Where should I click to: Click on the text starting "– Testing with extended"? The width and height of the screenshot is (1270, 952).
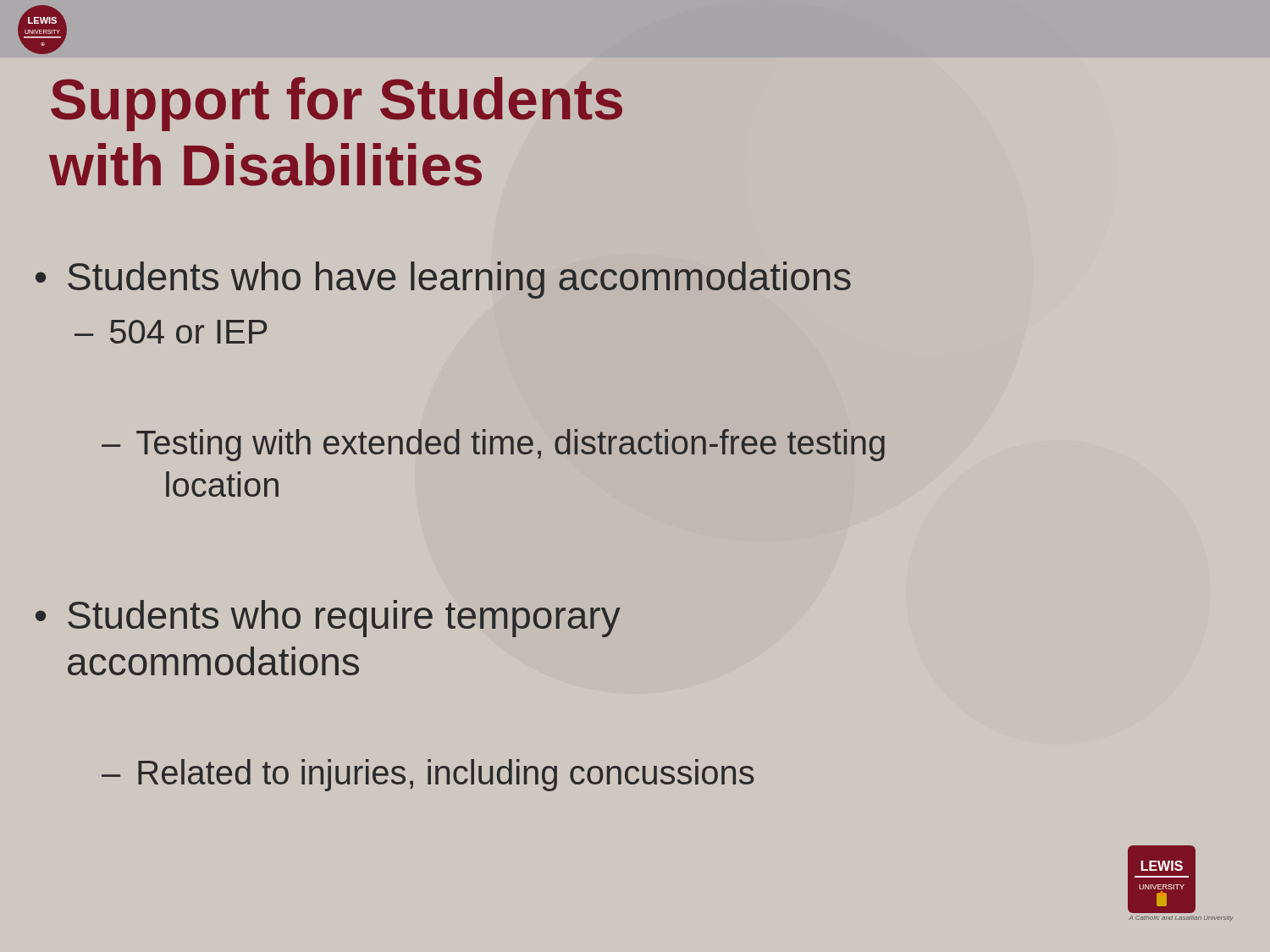[x=494, y=464]
